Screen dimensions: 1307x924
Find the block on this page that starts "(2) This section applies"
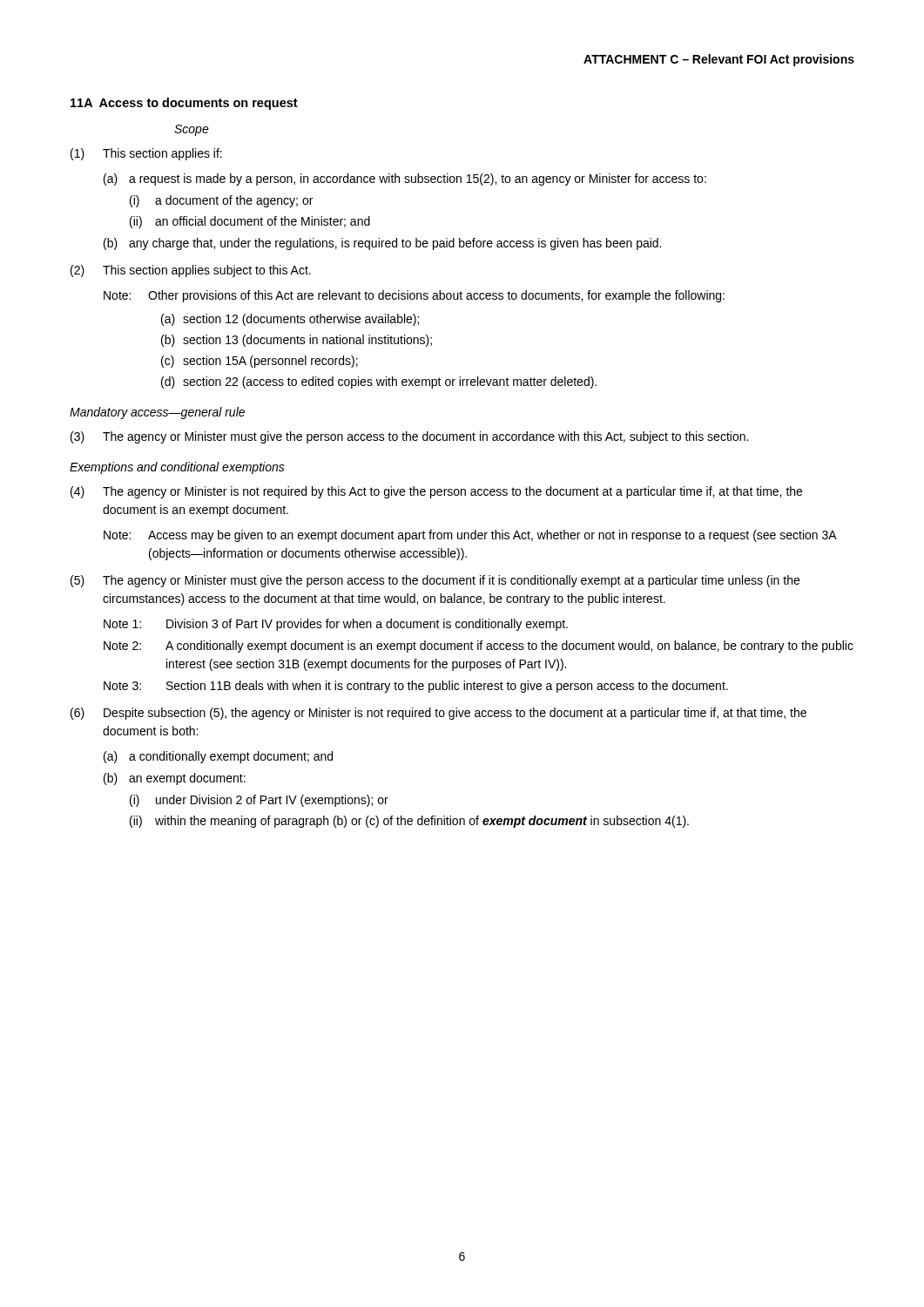pos(191,271)
